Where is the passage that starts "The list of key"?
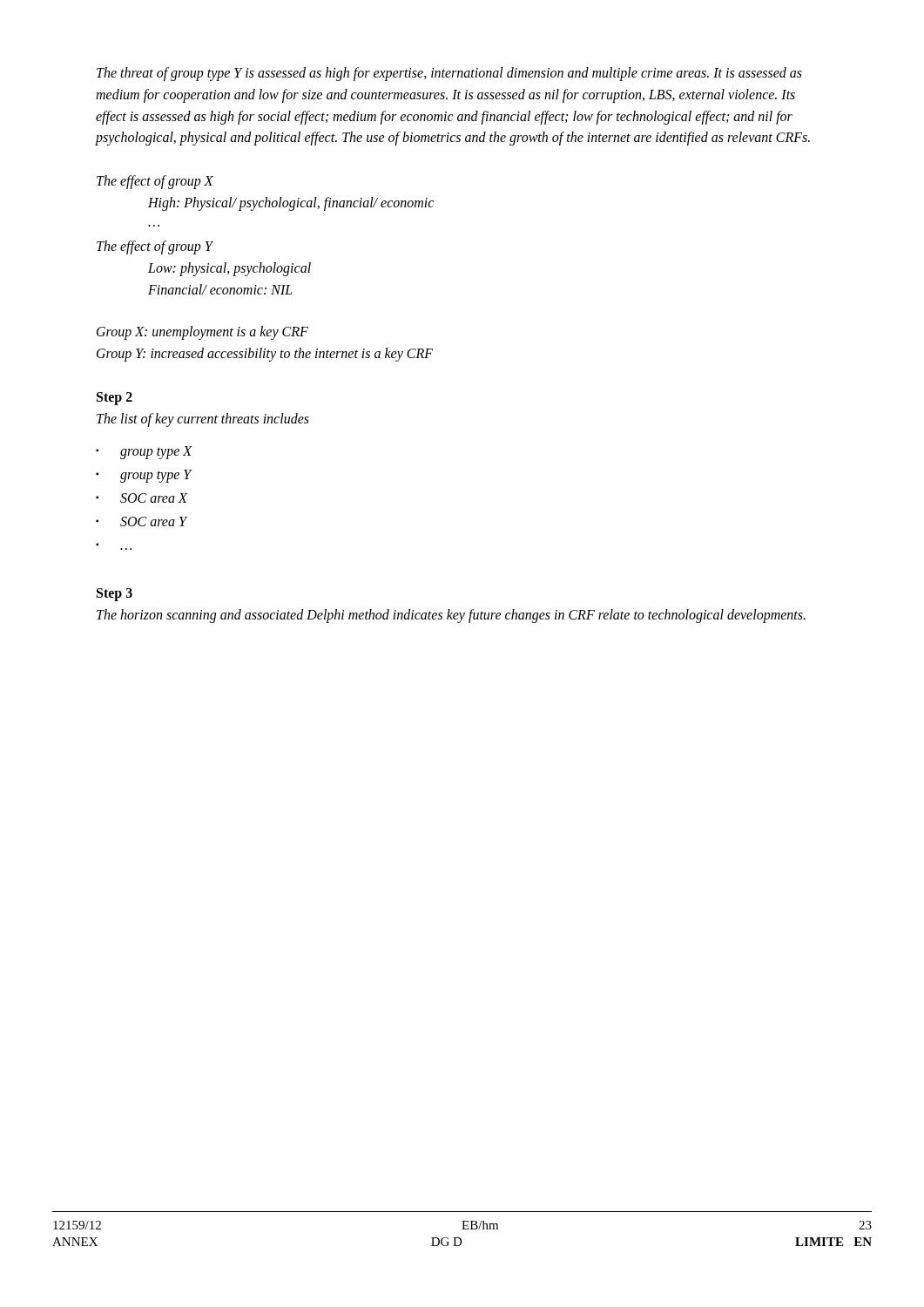Screen dimensions: 1307x924 pos(202,418)
